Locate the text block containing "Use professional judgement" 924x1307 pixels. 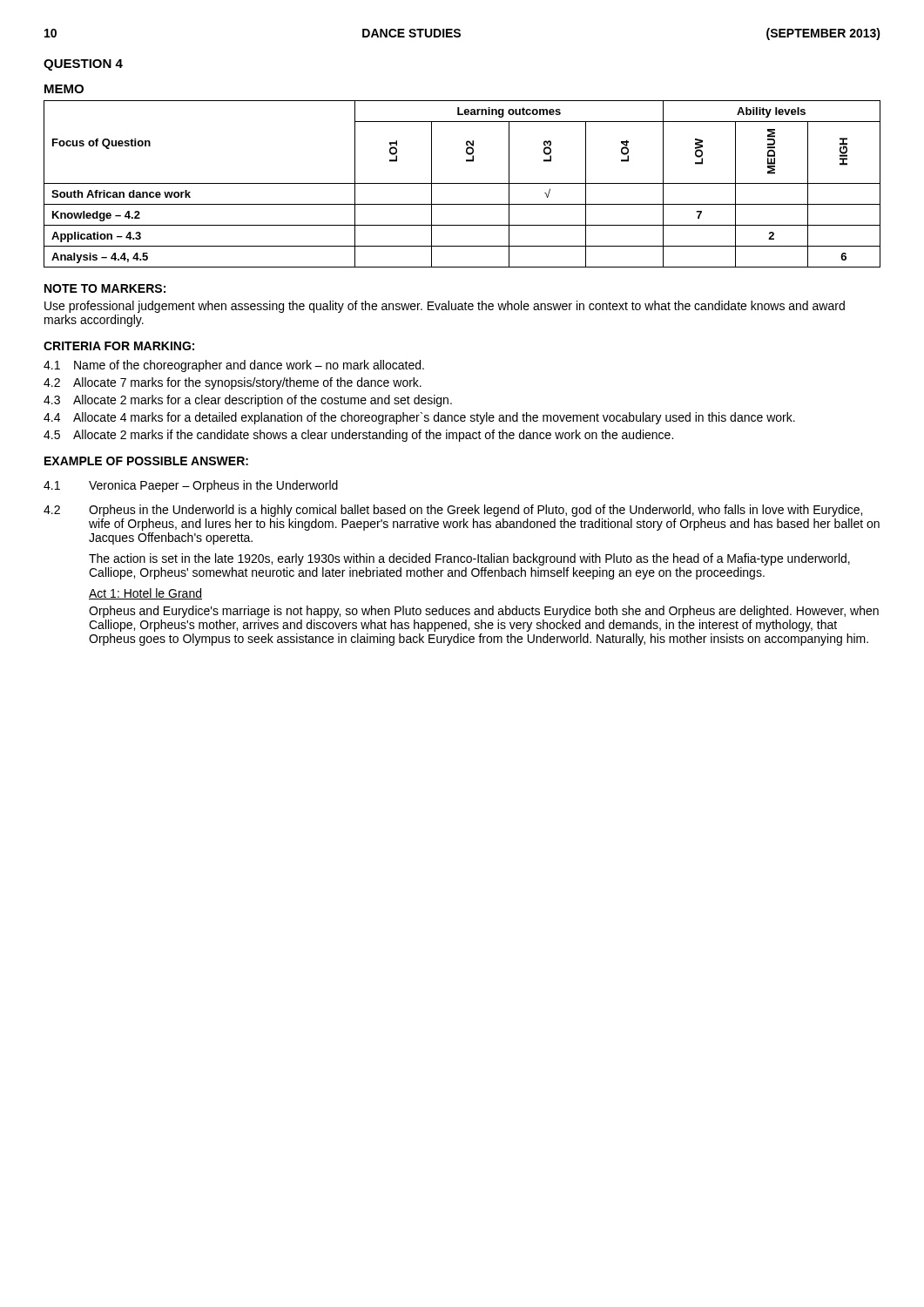(x=444, y=313)
